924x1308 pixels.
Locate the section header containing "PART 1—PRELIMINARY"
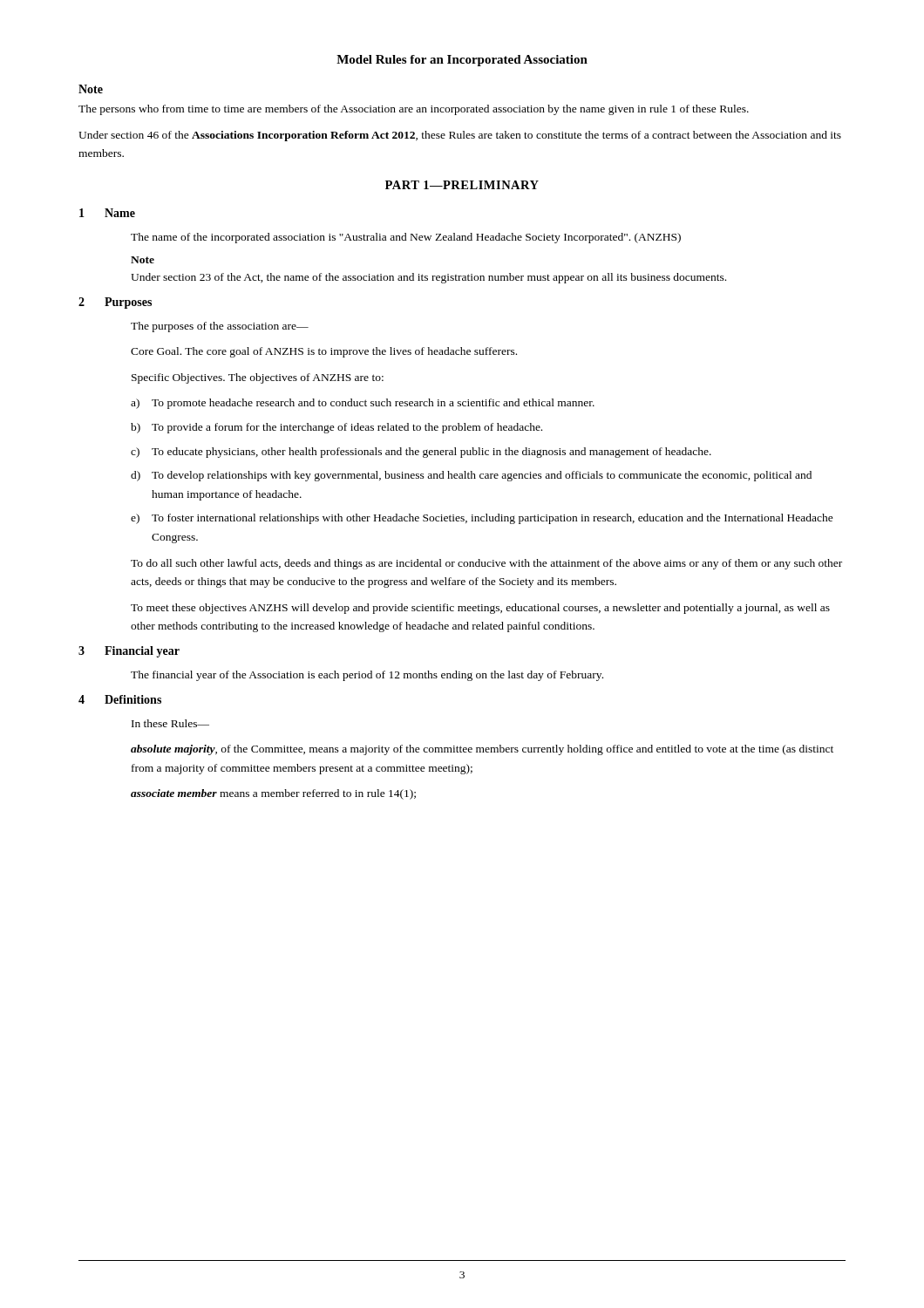pyautogui.click(x=462, y=185)
